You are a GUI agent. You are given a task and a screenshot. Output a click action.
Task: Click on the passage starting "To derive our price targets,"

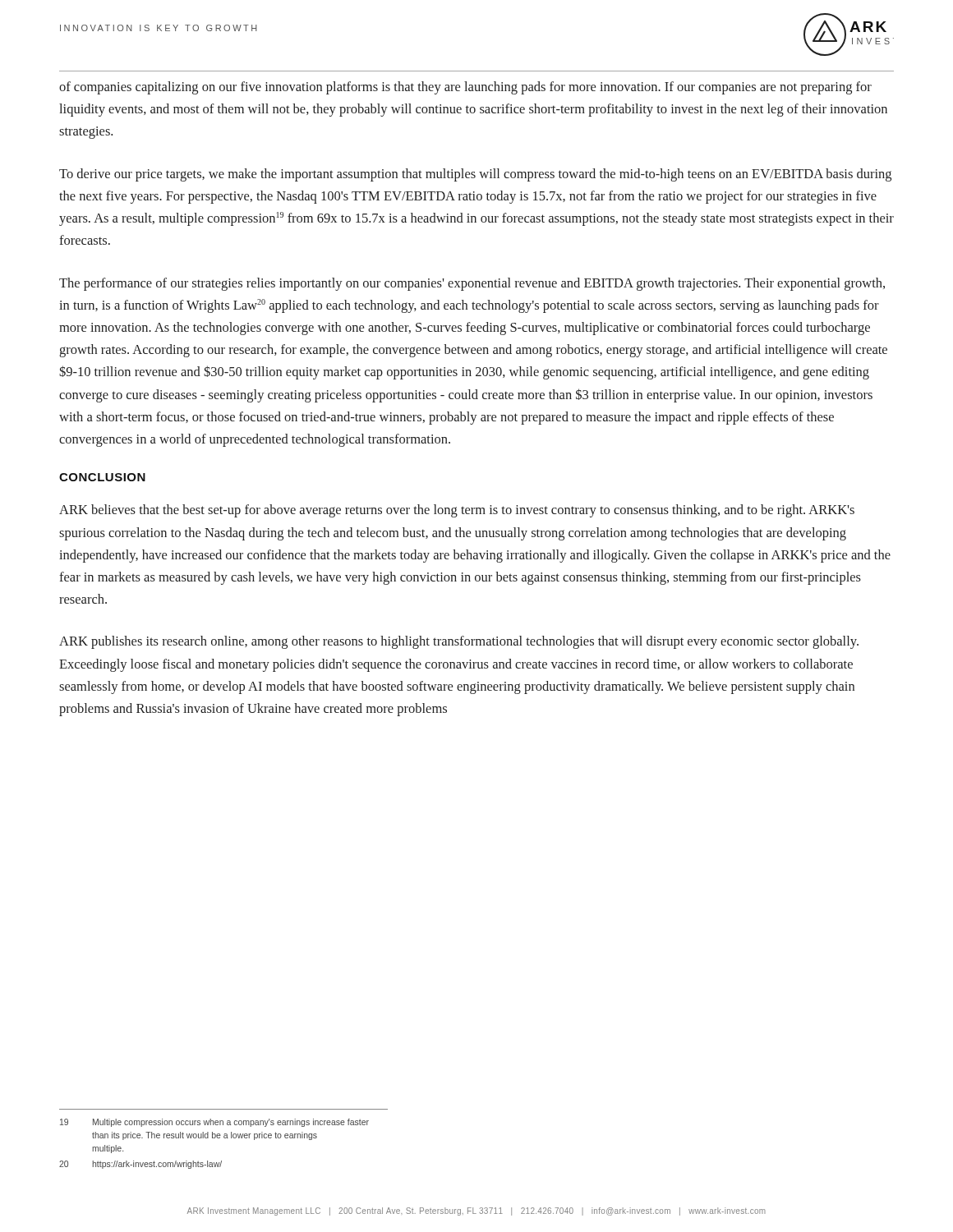pos(476,207)
